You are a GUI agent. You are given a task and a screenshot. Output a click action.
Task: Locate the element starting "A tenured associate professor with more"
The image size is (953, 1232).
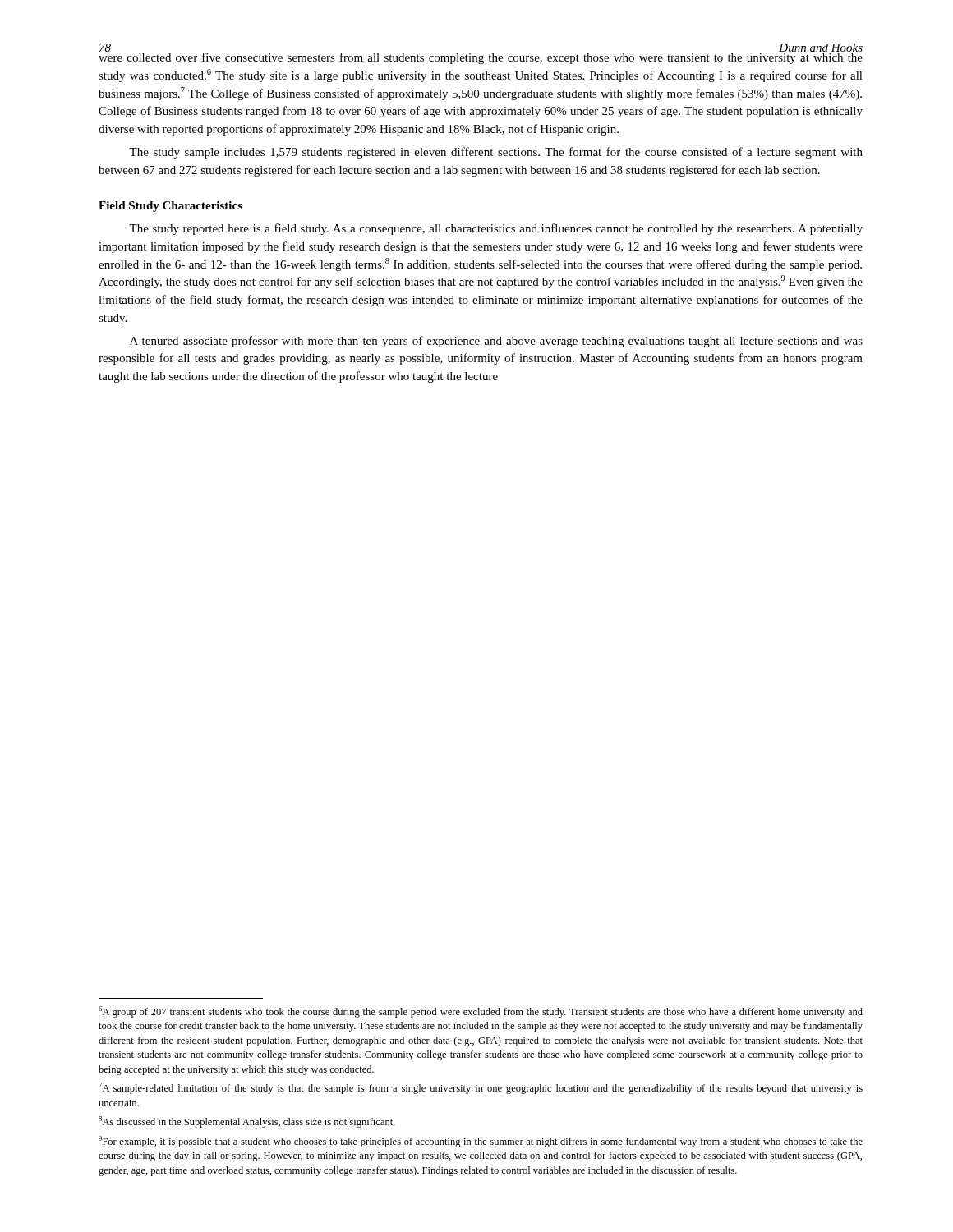coord(481,358)
